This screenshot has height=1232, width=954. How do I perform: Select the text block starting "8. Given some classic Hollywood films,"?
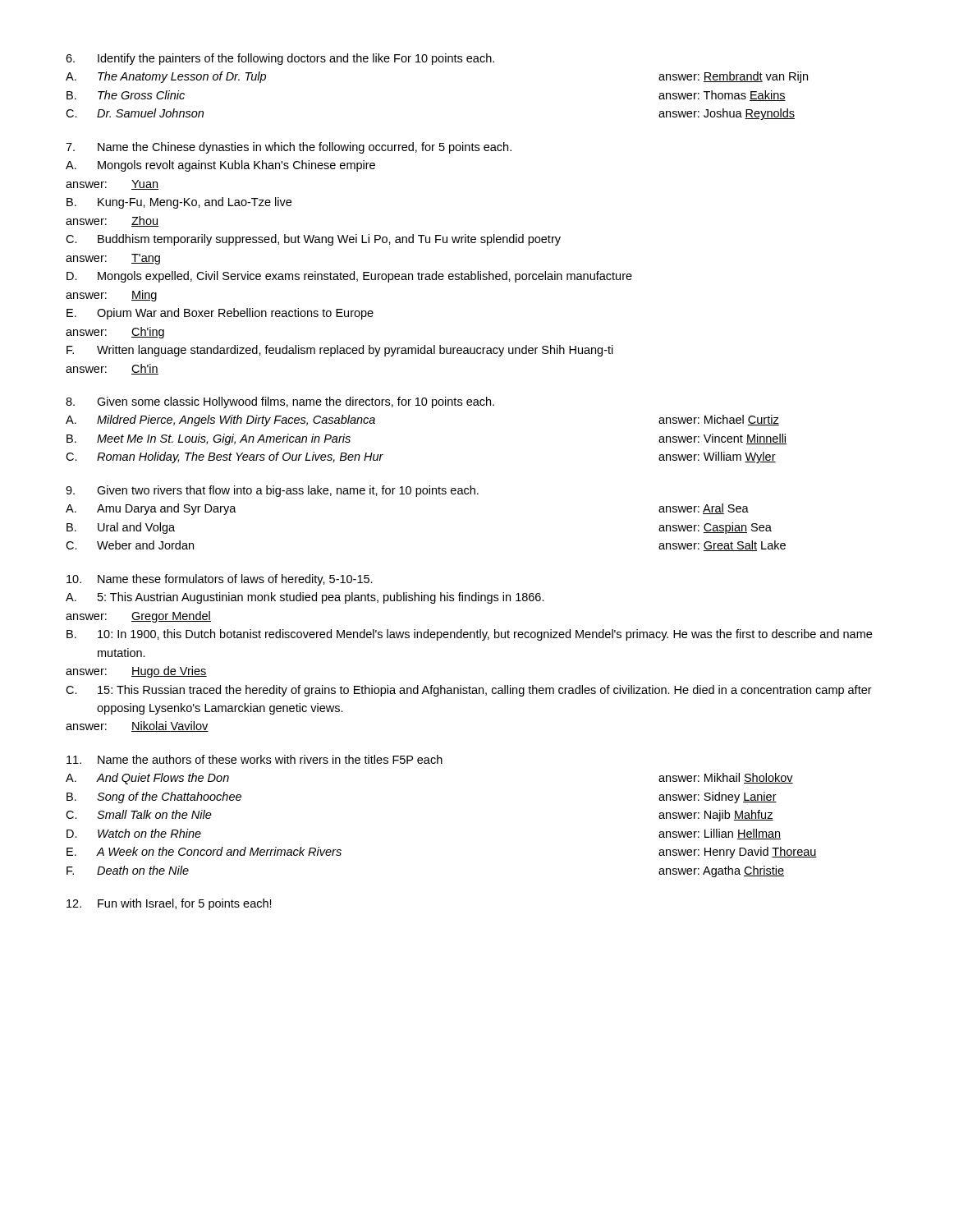(x=280, y=402)
